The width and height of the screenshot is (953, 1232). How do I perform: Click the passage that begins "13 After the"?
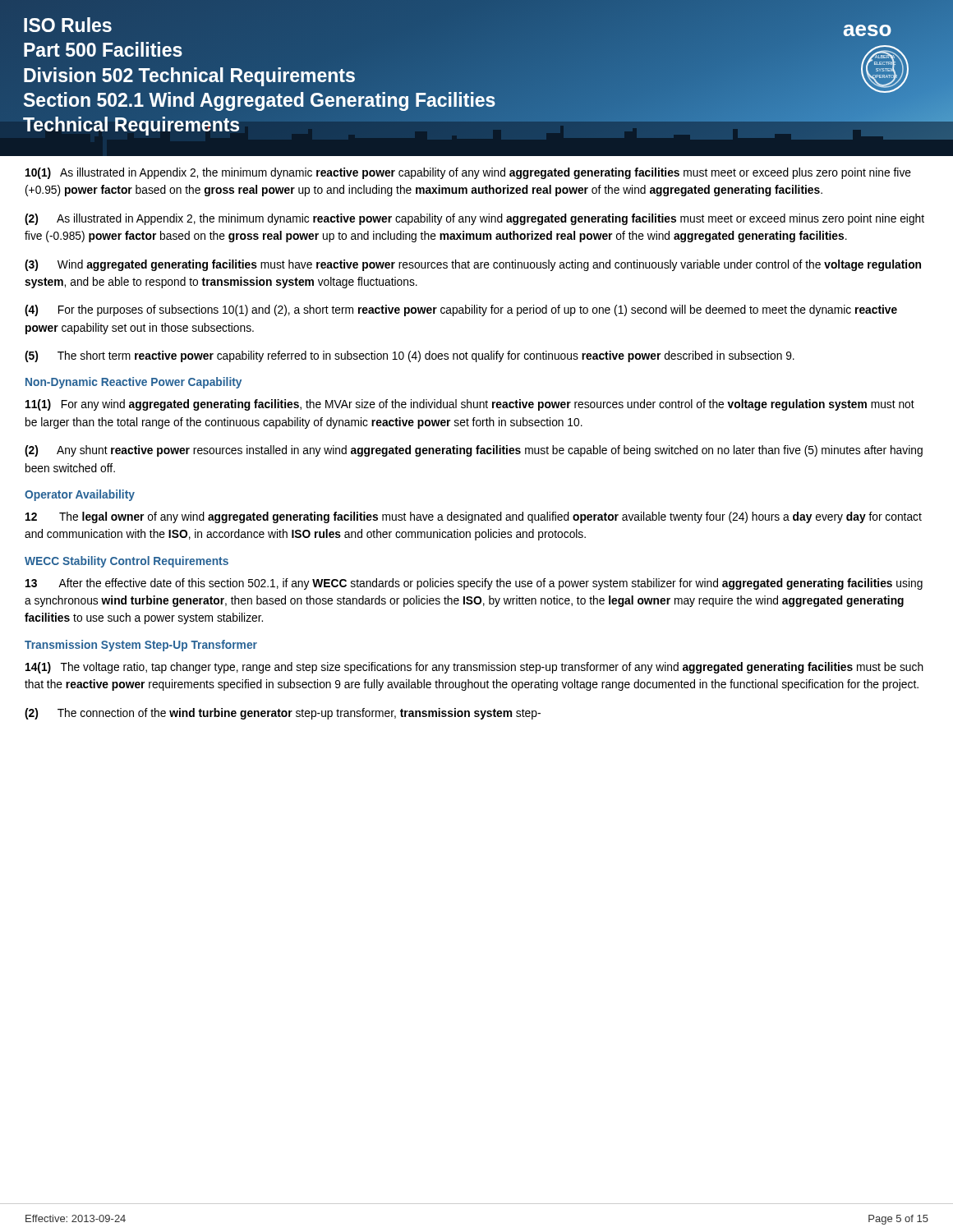[474, 601]
